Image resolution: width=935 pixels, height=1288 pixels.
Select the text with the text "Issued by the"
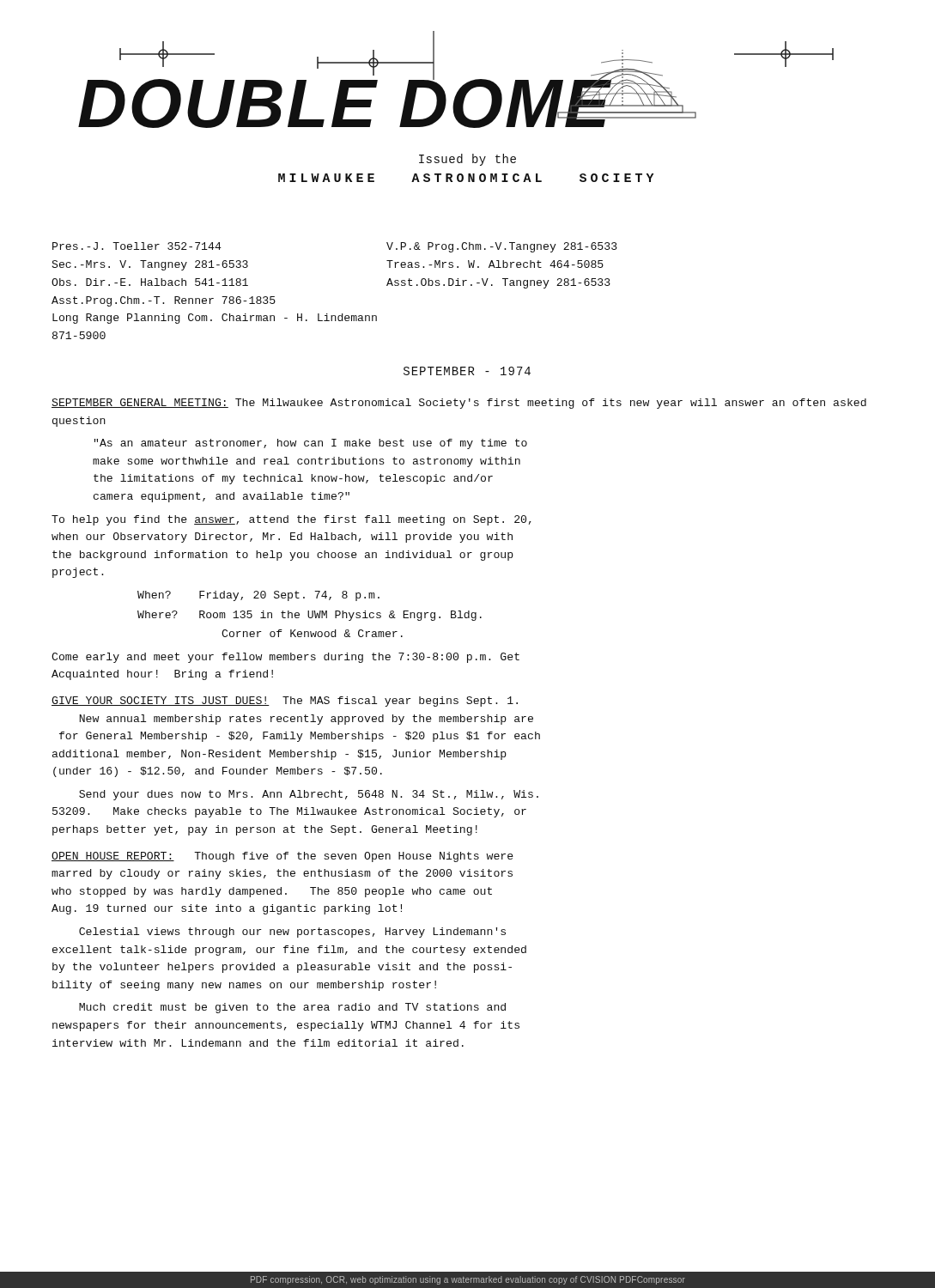tap(468, 160)
